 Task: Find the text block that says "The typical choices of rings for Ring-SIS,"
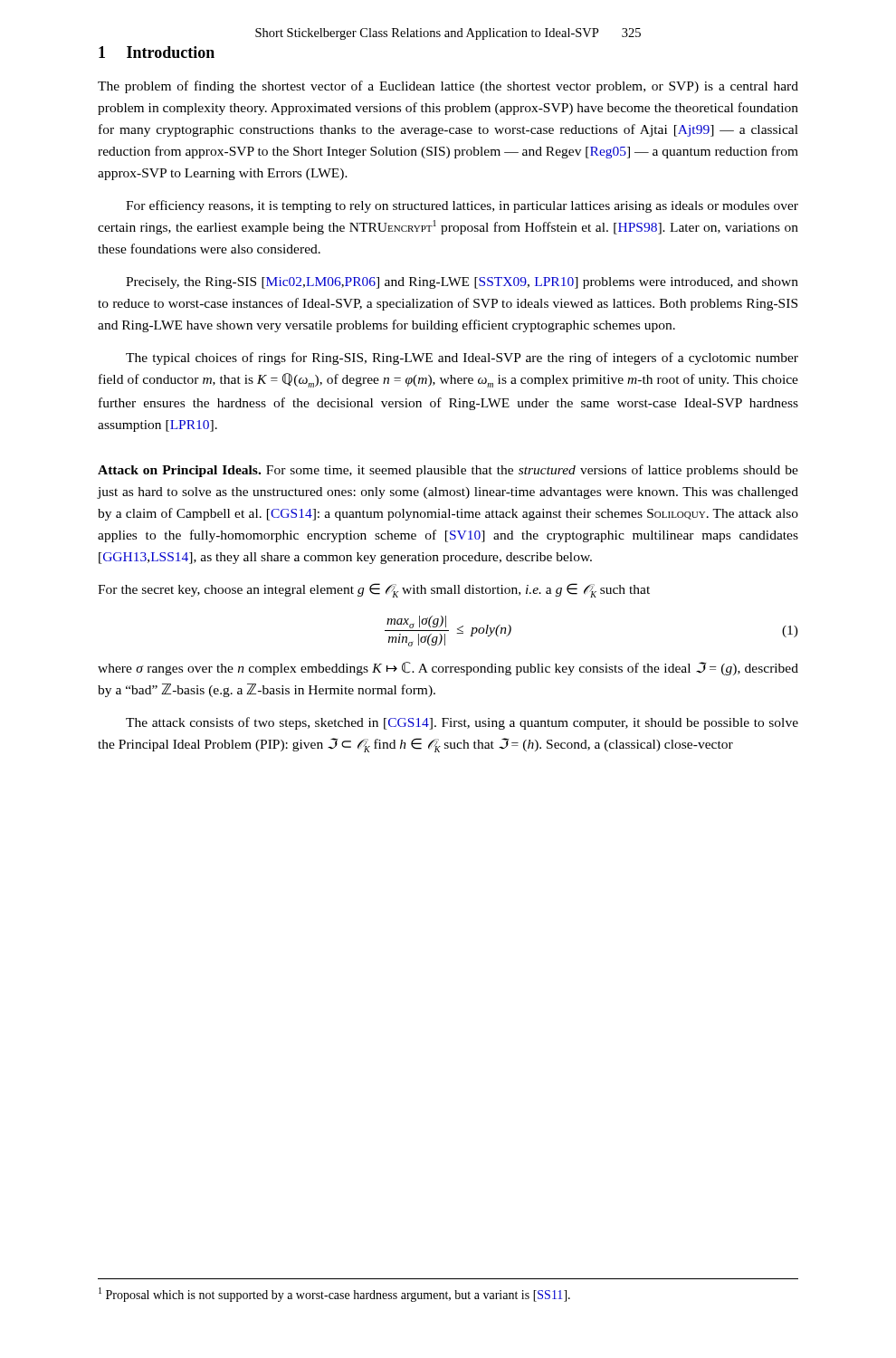coord(448,391)
